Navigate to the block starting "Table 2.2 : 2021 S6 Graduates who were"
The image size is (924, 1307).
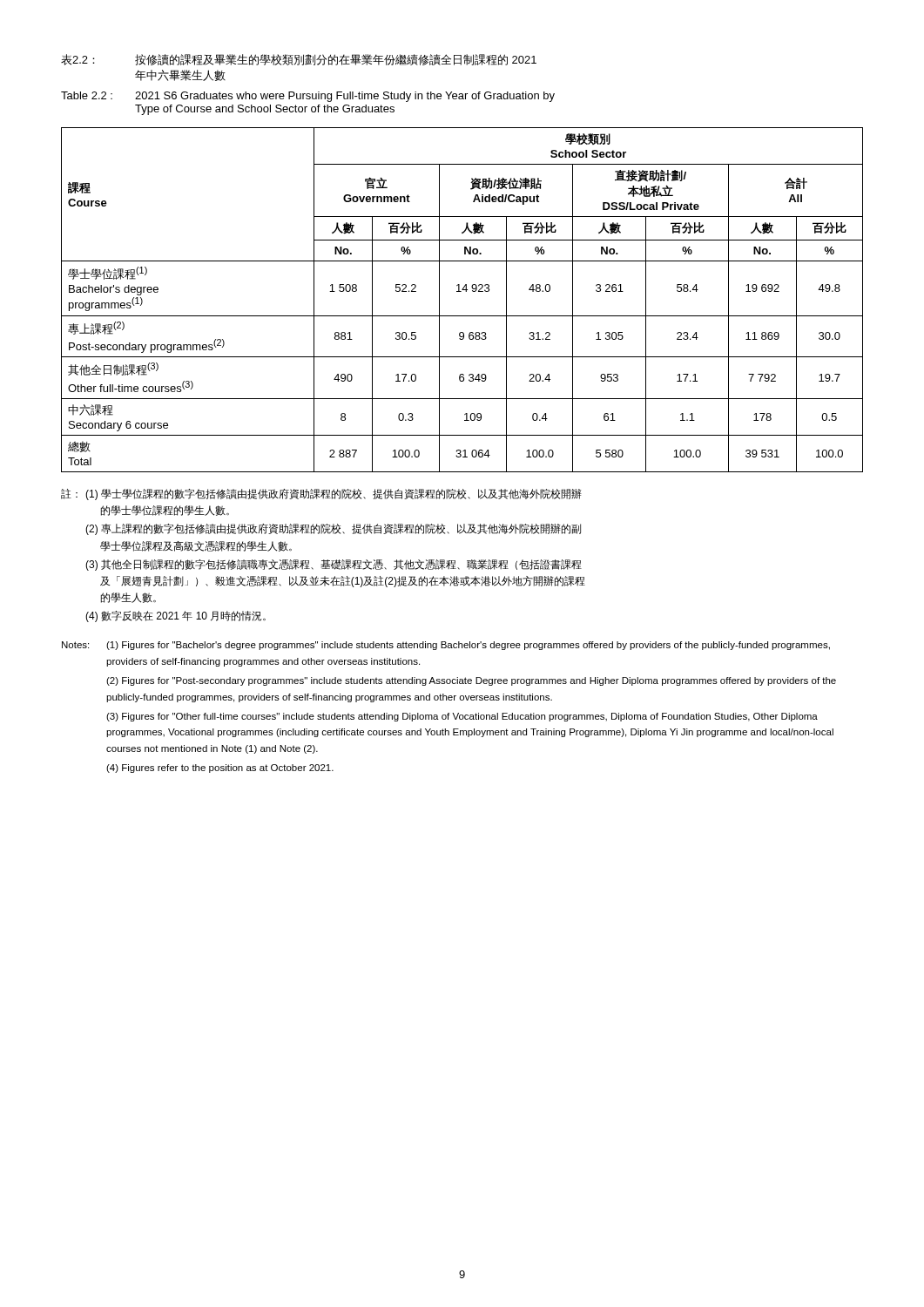(308, 102)
